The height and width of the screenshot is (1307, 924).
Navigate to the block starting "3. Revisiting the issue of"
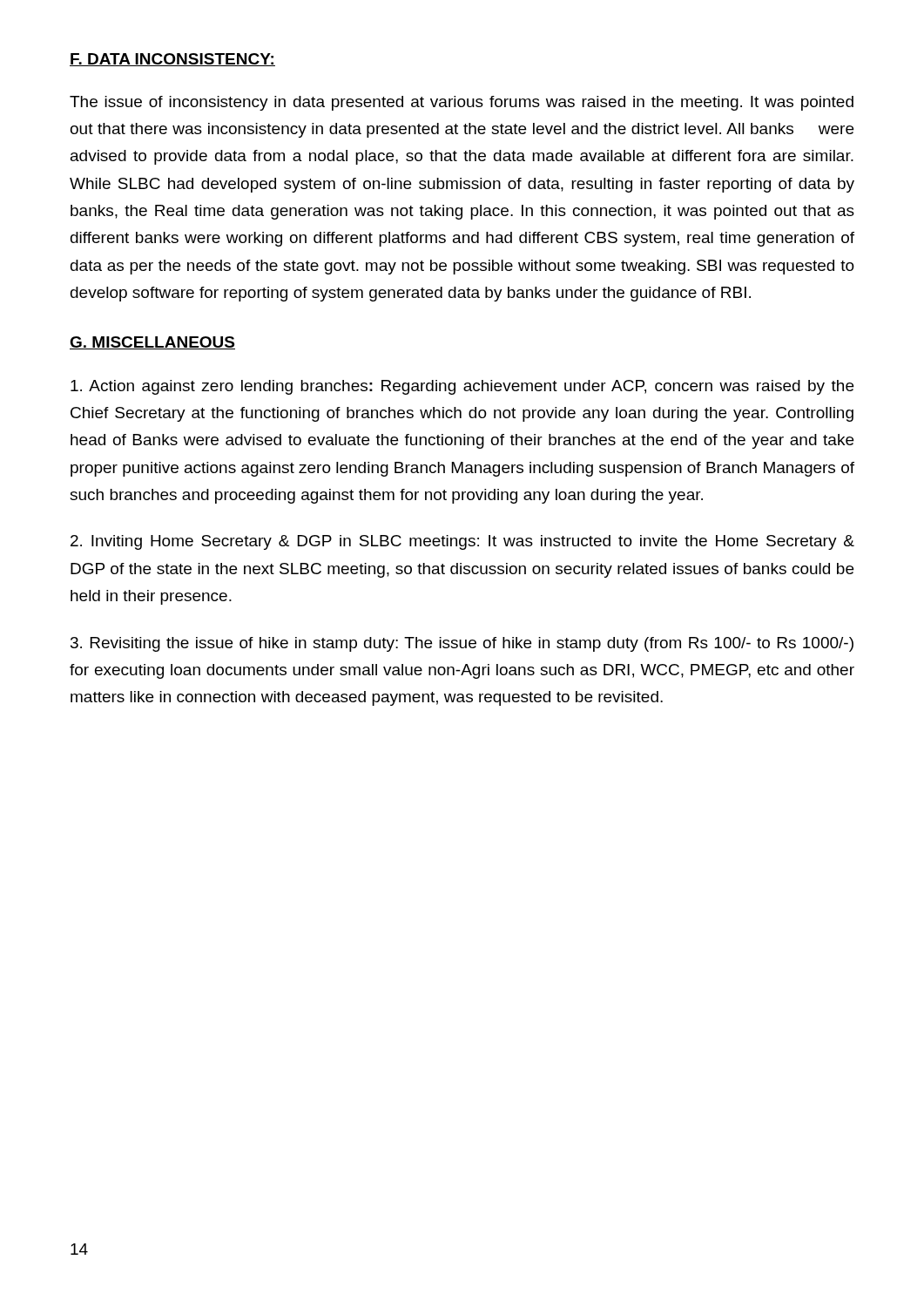(x=462, y=670)
